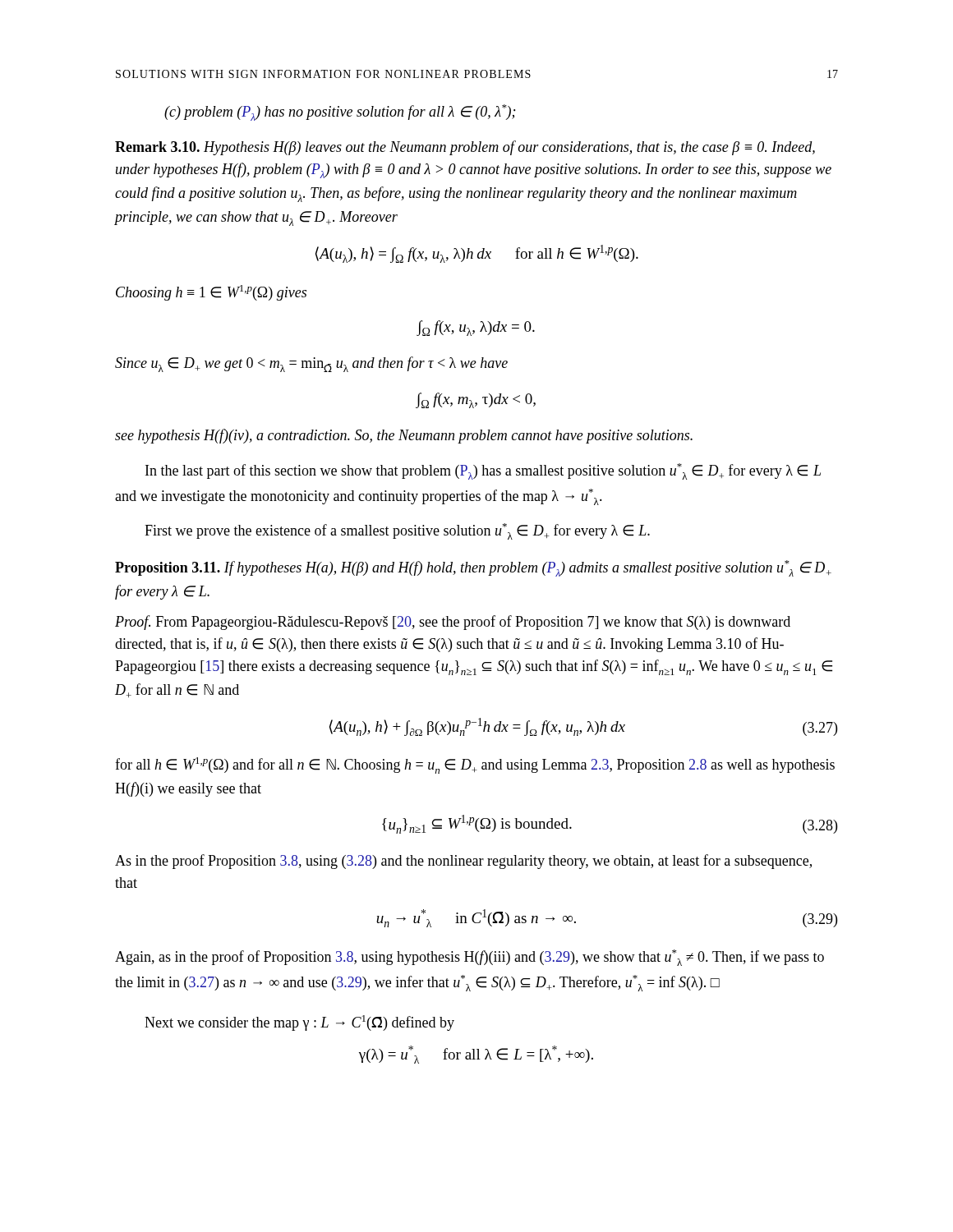
Task: Select the element starting "{un}n≥1 ⊆ W1,p(Ω) is bounded. (3.28)"
Action: [476, 824]
